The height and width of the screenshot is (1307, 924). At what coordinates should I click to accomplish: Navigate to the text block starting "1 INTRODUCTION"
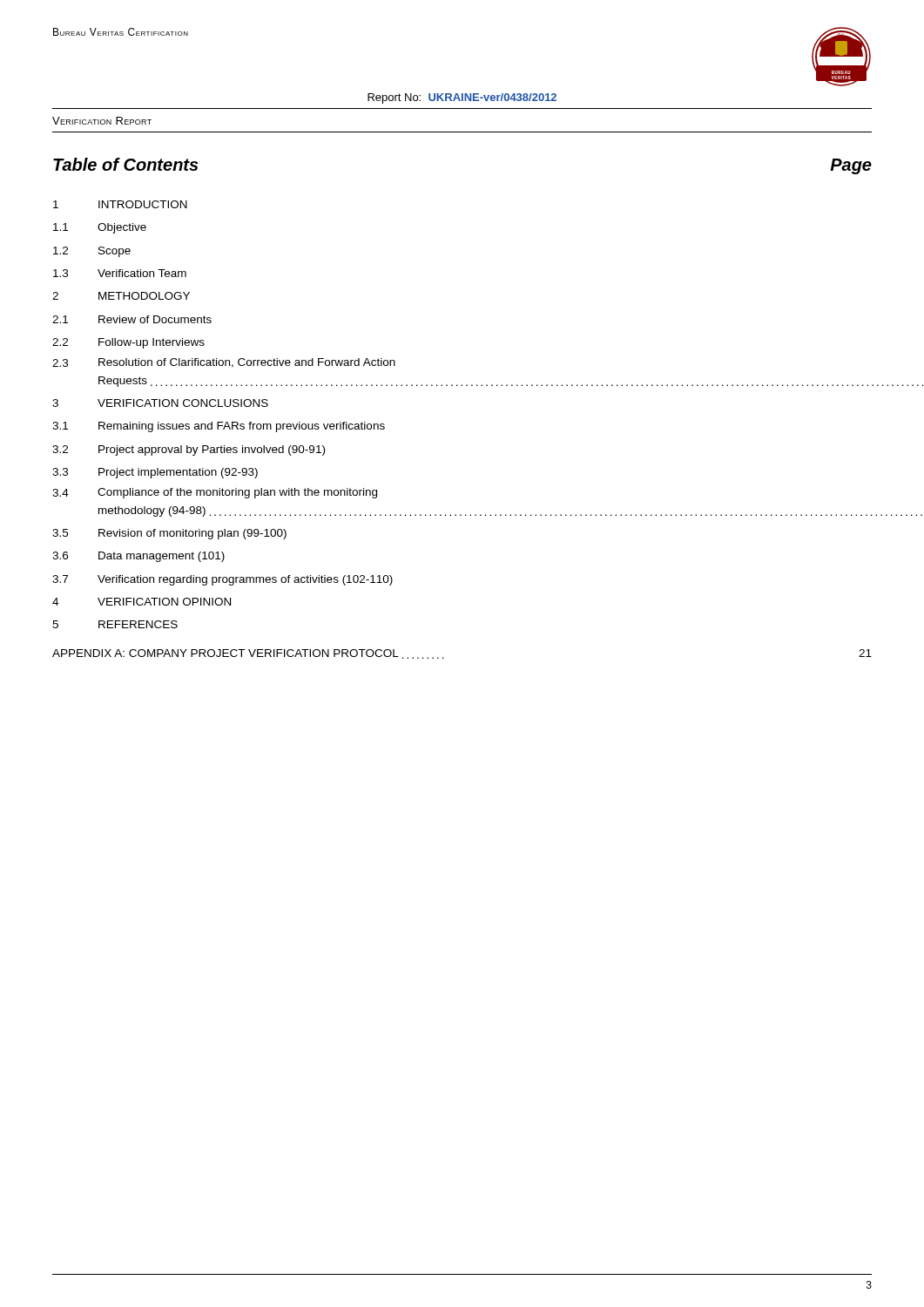click(x=120, y=204)
